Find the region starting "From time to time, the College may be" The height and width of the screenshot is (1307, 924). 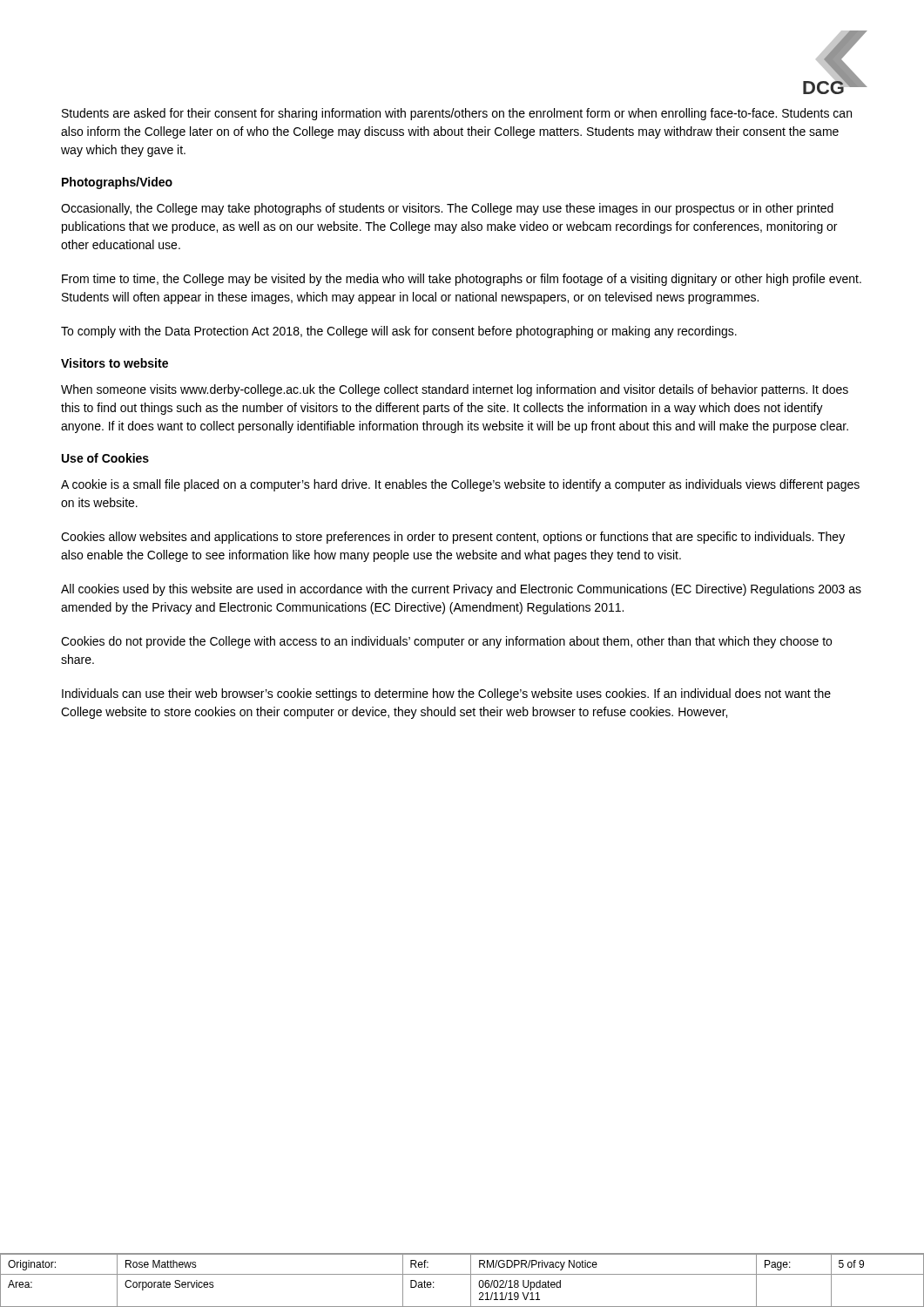(461, 288)
